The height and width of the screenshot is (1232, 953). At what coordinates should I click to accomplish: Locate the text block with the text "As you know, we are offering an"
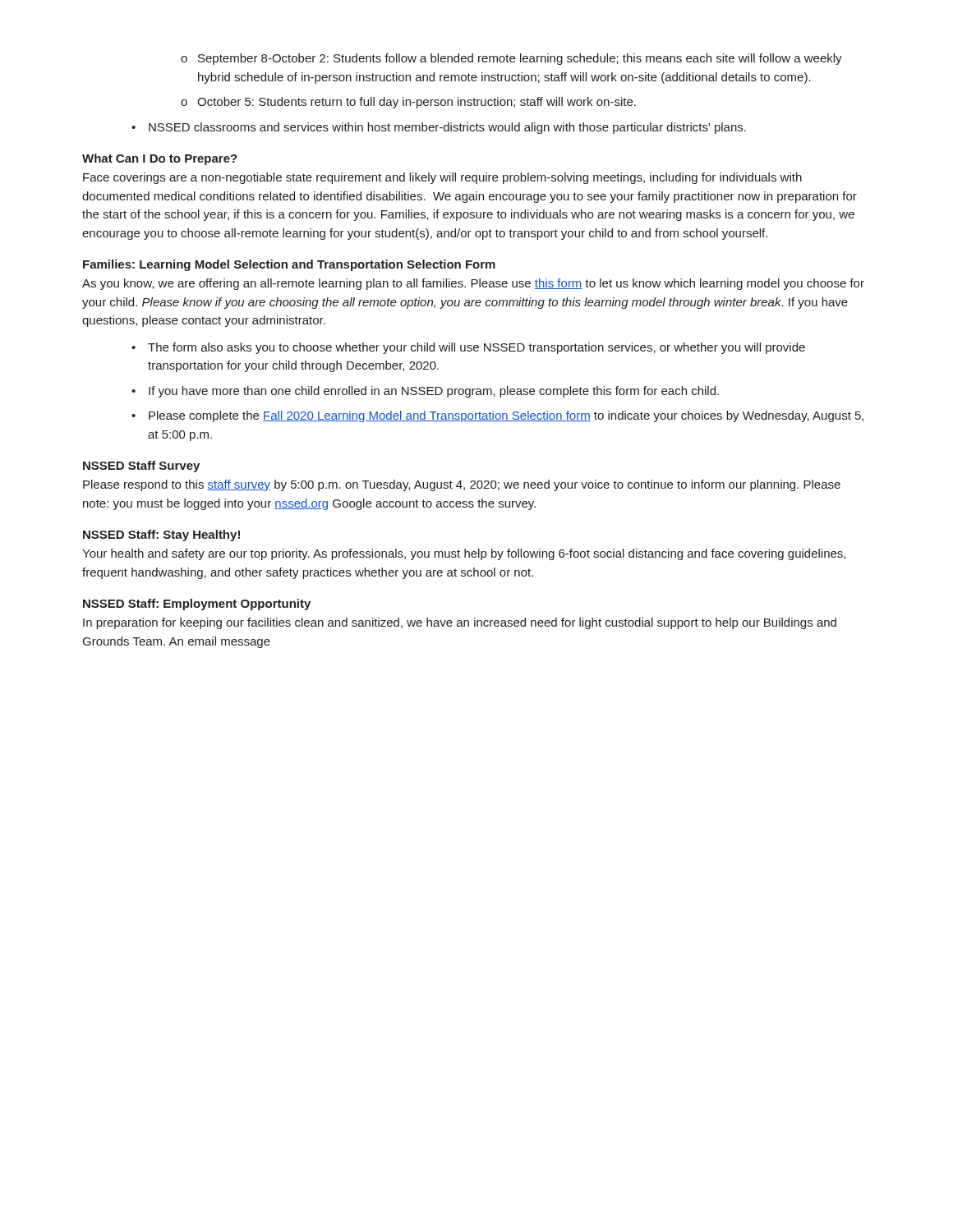click(476, 302)
